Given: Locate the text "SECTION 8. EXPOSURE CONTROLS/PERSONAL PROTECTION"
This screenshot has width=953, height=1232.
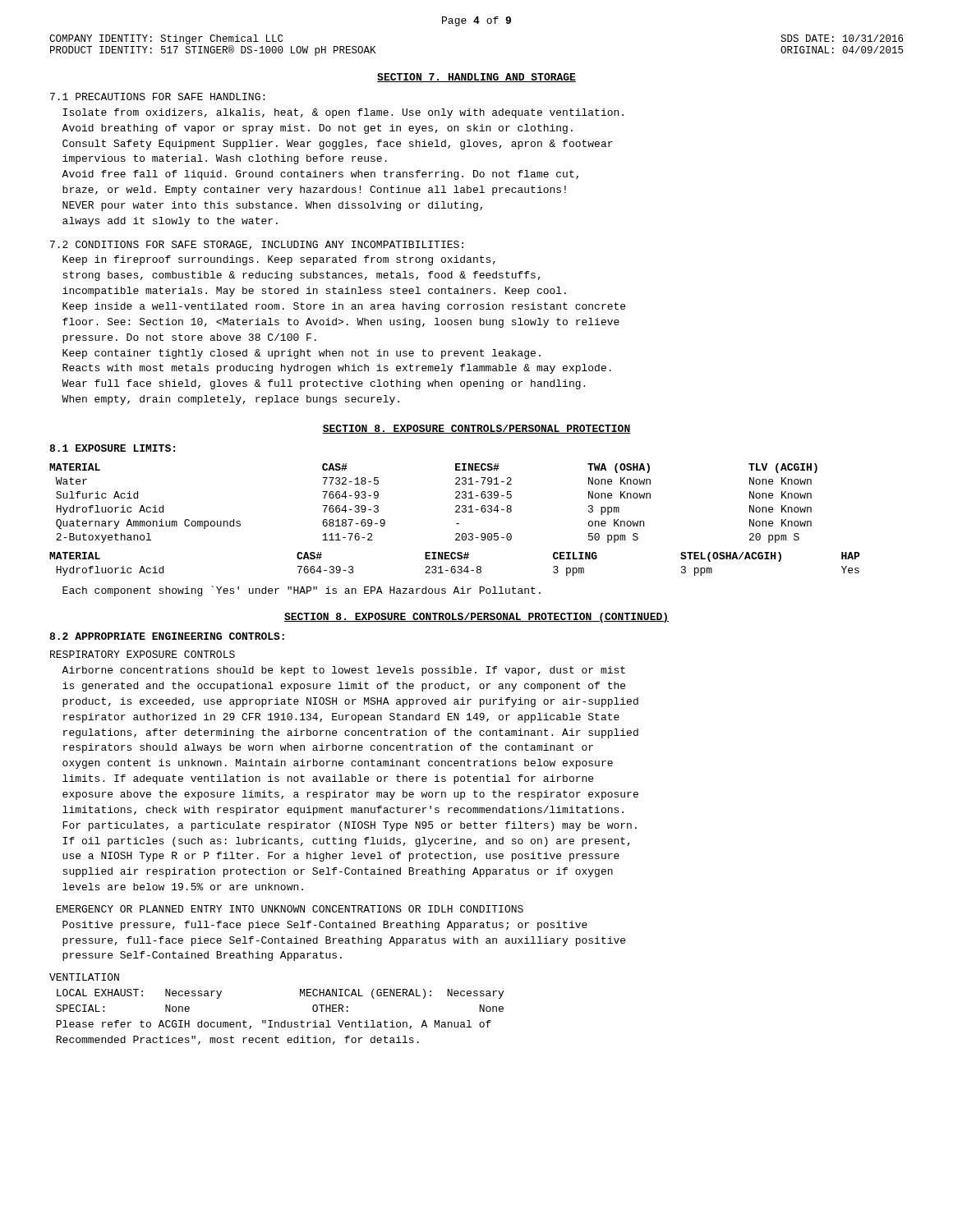Looking at the screenshot, I should (476, 429).
